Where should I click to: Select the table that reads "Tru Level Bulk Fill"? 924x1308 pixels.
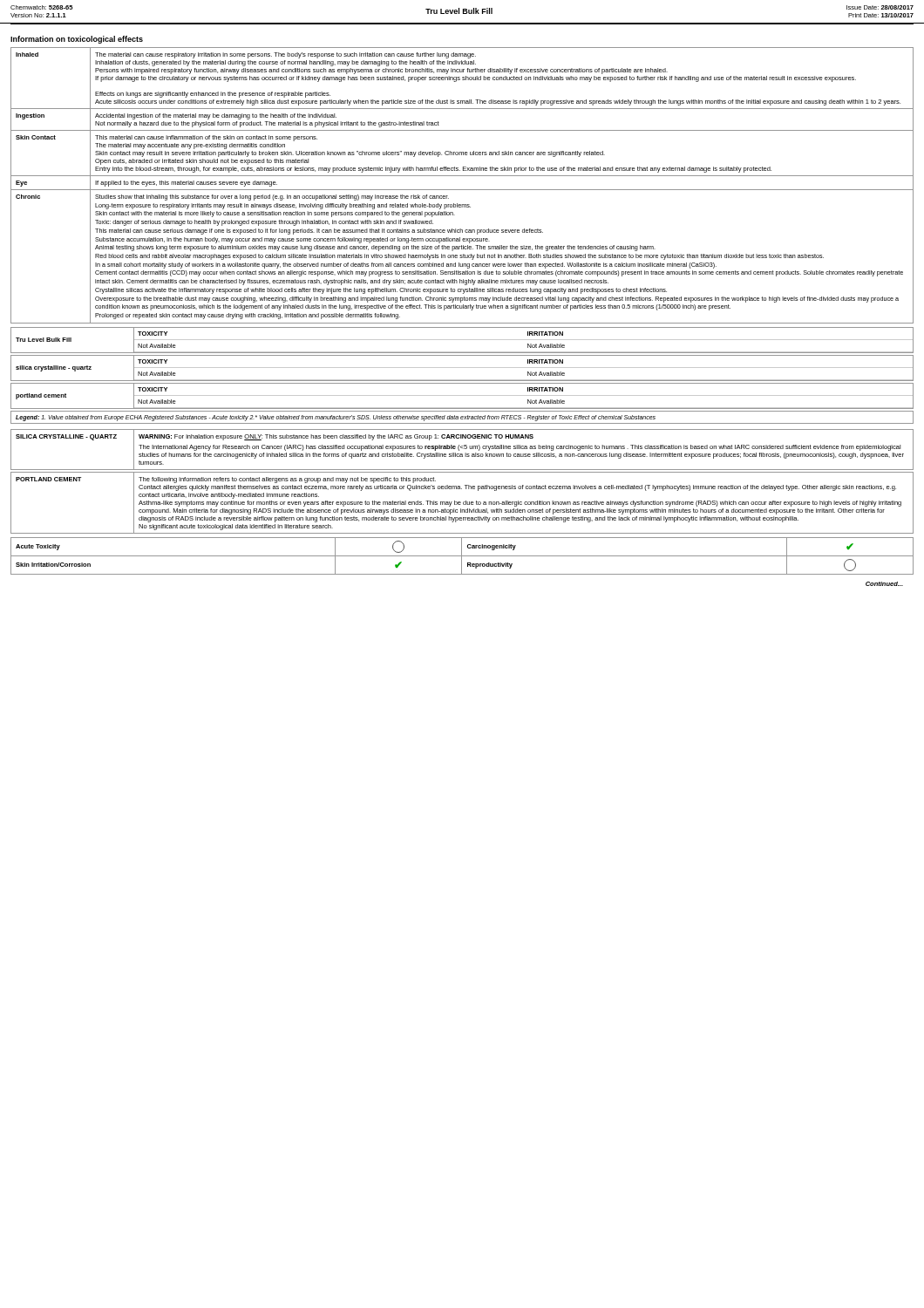(462, 340)
